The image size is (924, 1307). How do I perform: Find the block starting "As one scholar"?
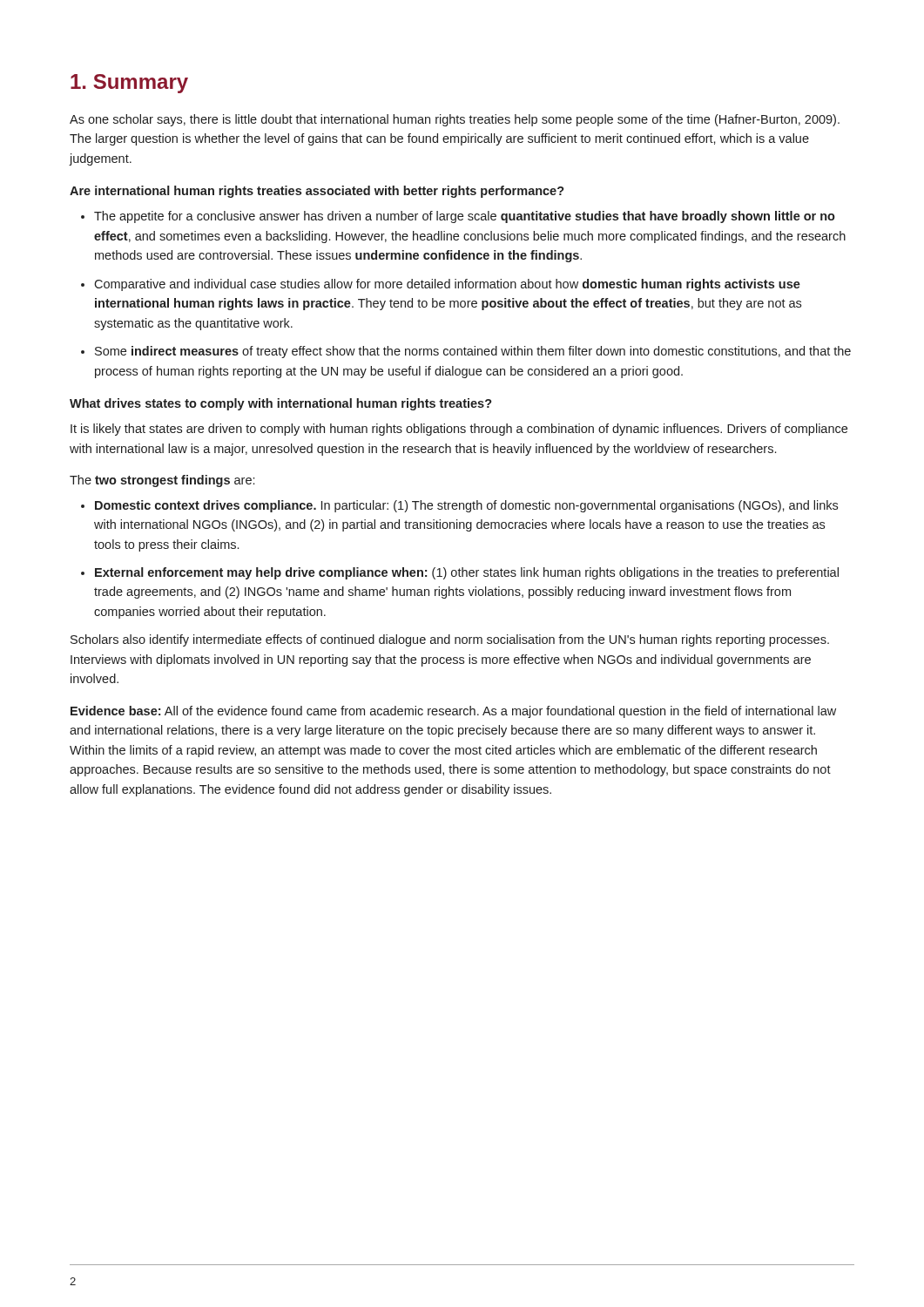point(455,139)
